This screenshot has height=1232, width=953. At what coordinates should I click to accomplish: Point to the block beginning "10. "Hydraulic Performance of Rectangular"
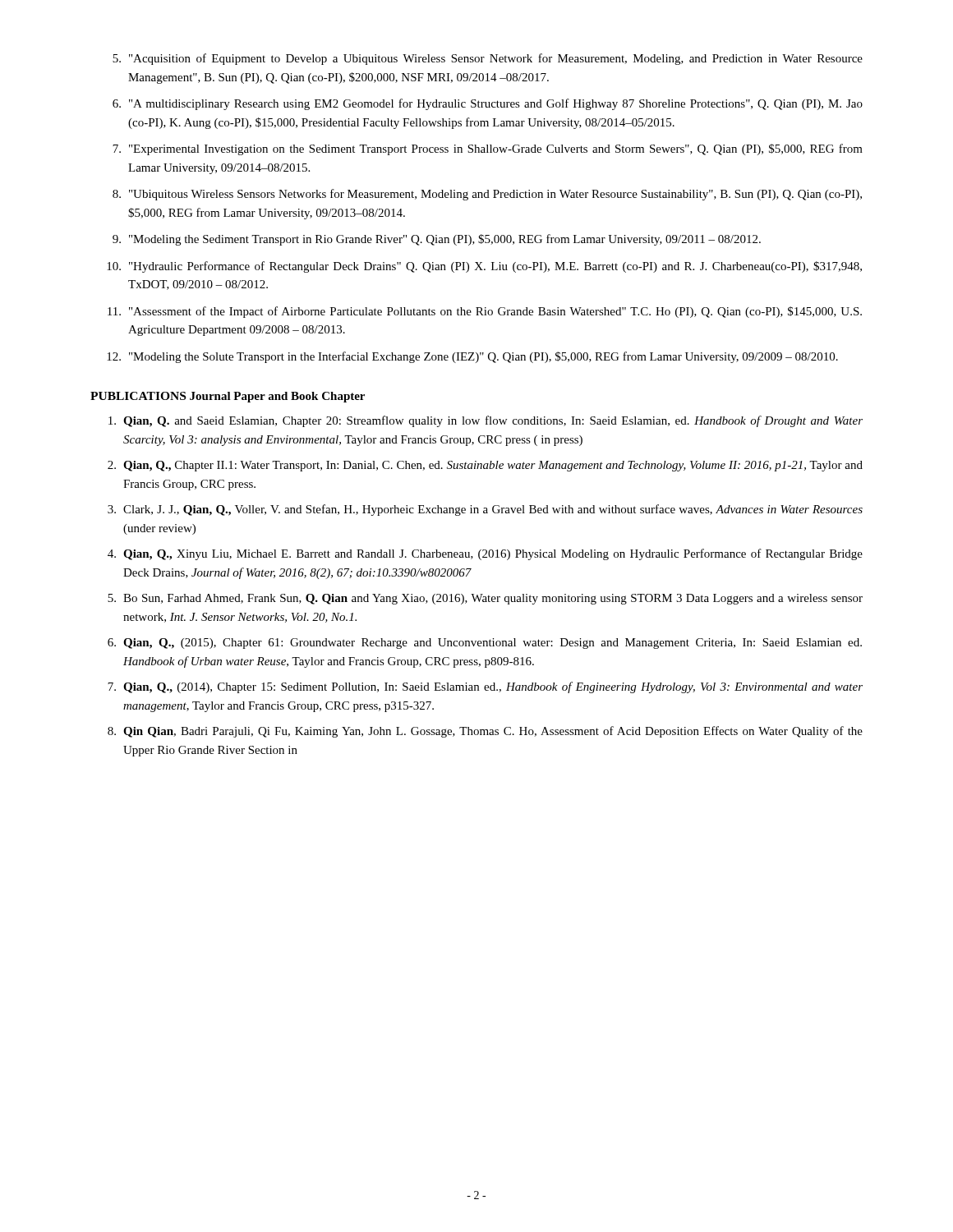pyautogui.click(x=476, y=275)
